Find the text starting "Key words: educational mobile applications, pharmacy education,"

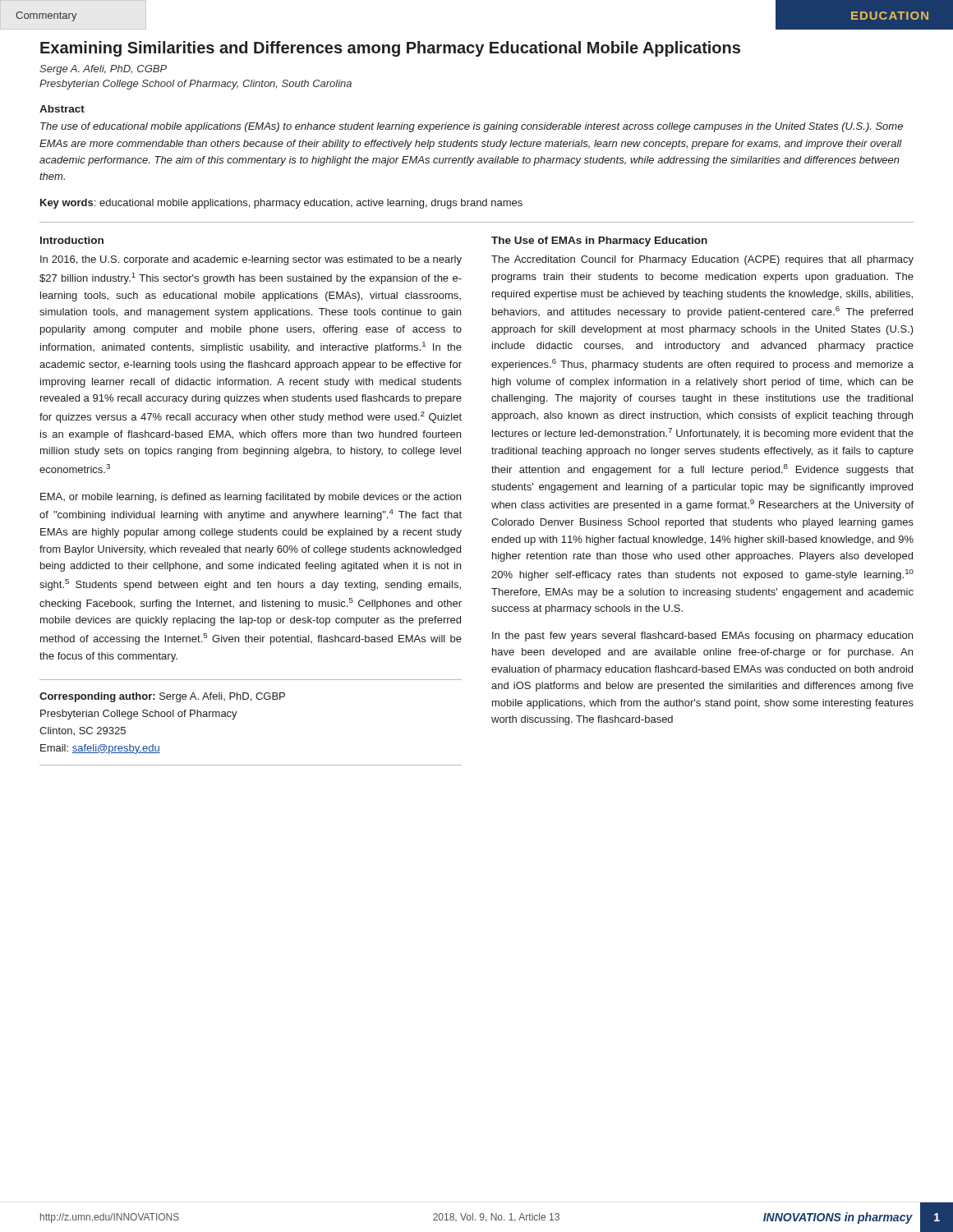click(x=476, y=203)
